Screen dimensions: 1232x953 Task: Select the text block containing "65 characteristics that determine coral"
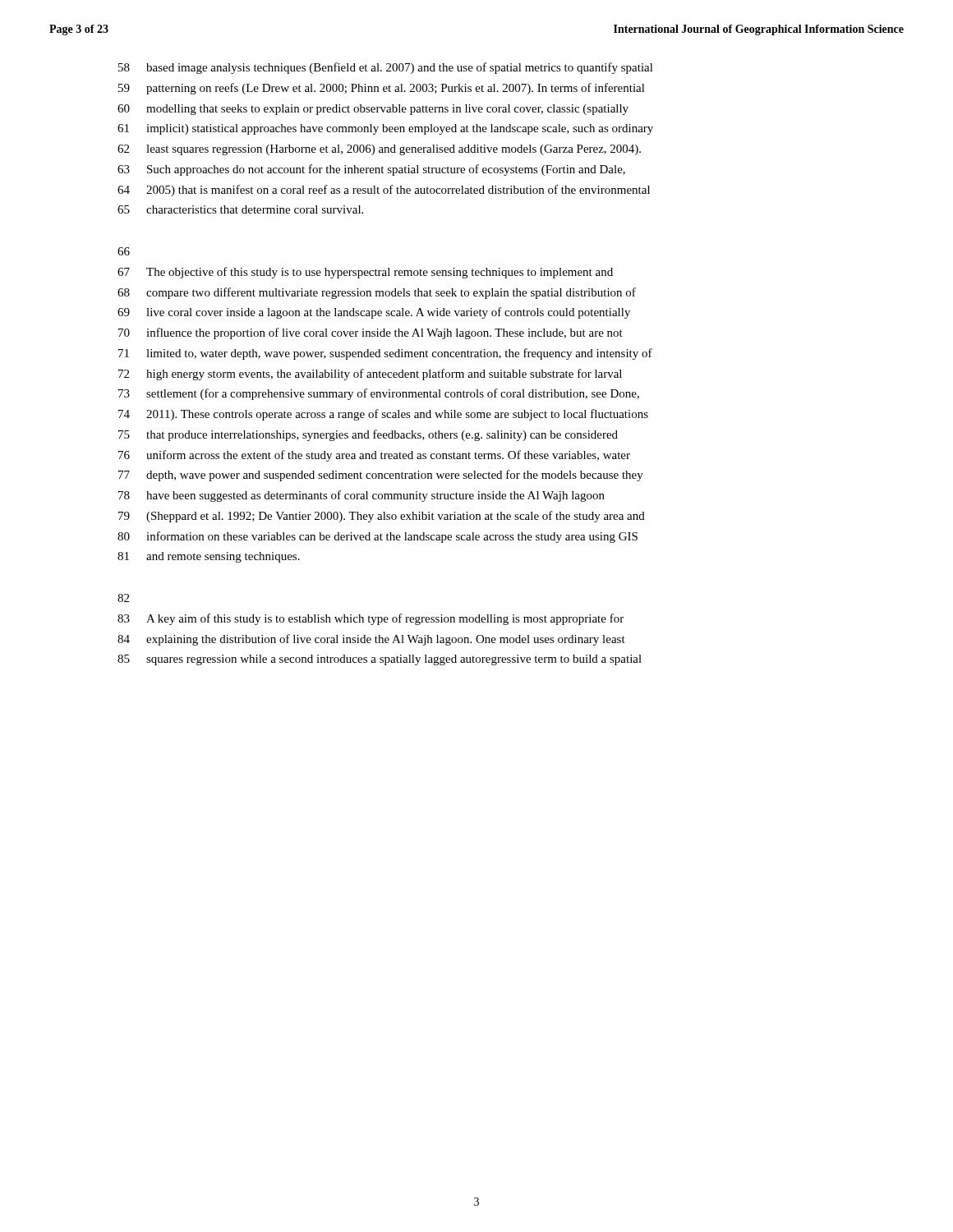click(x=240, y=209)
